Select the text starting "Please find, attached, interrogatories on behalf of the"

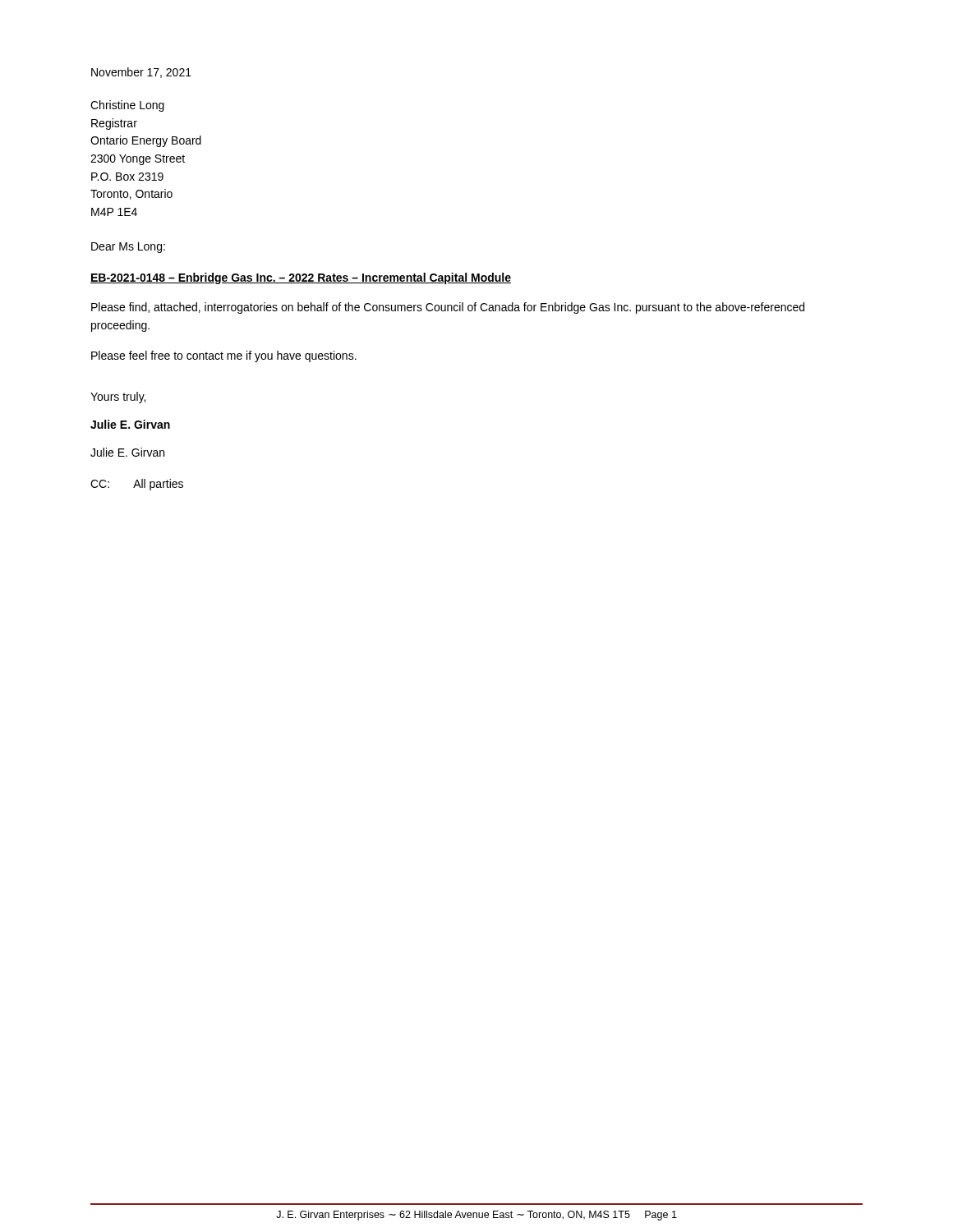click(448, 316)
